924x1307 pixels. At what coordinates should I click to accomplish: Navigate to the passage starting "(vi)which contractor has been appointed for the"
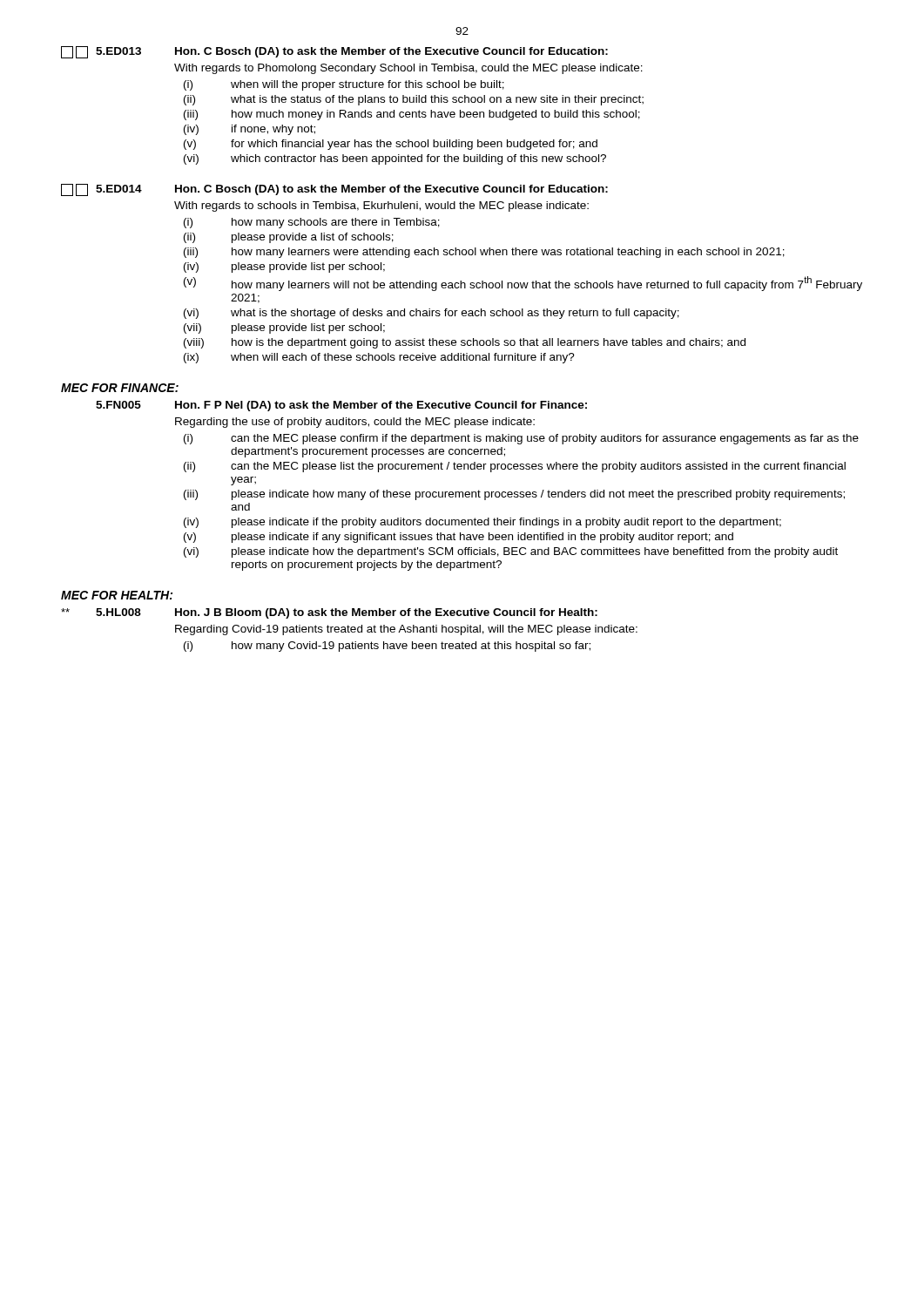pyautogui.click(x=519, y=158)
